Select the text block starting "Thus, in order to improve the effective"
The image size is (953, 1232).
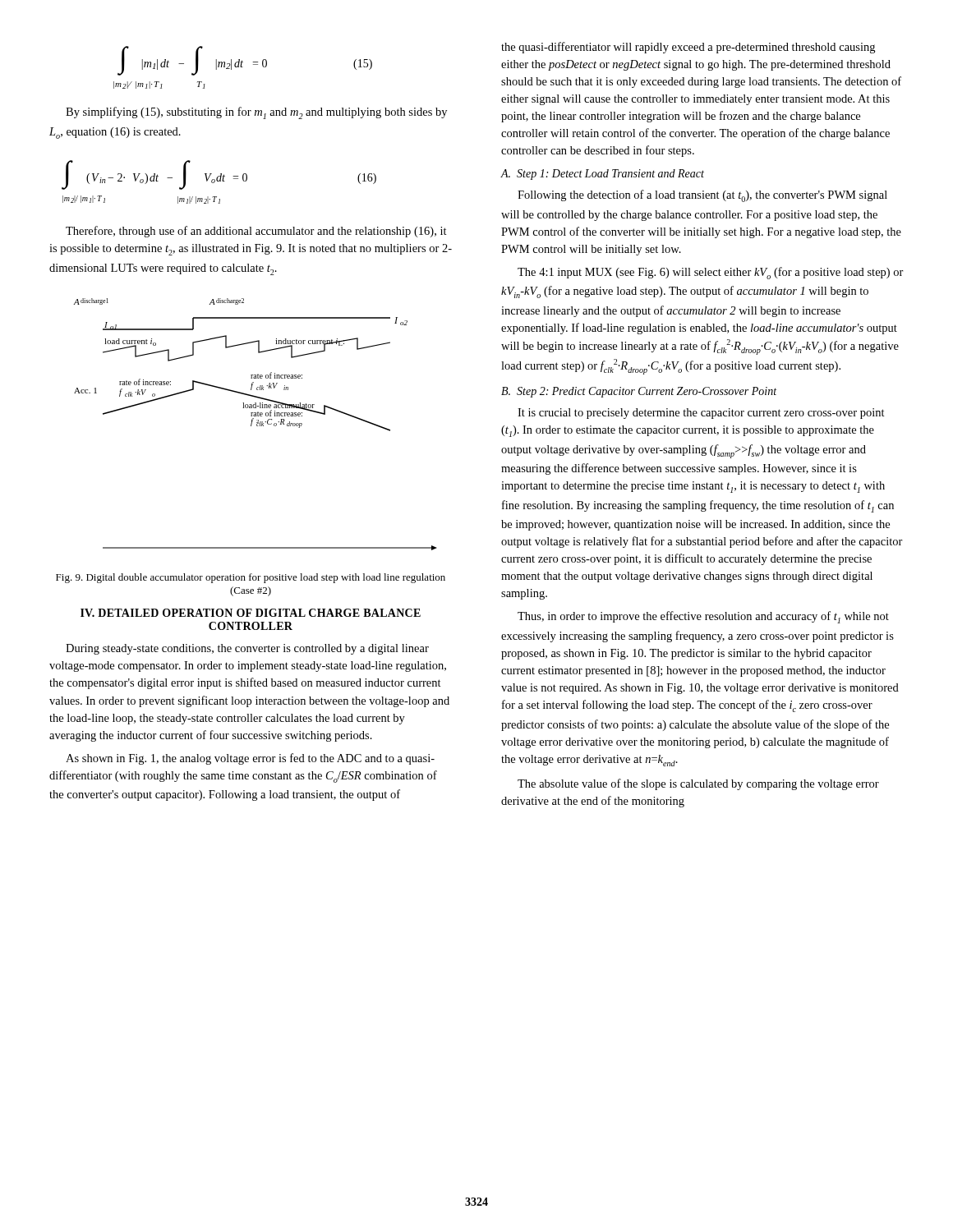pos(700,689)
